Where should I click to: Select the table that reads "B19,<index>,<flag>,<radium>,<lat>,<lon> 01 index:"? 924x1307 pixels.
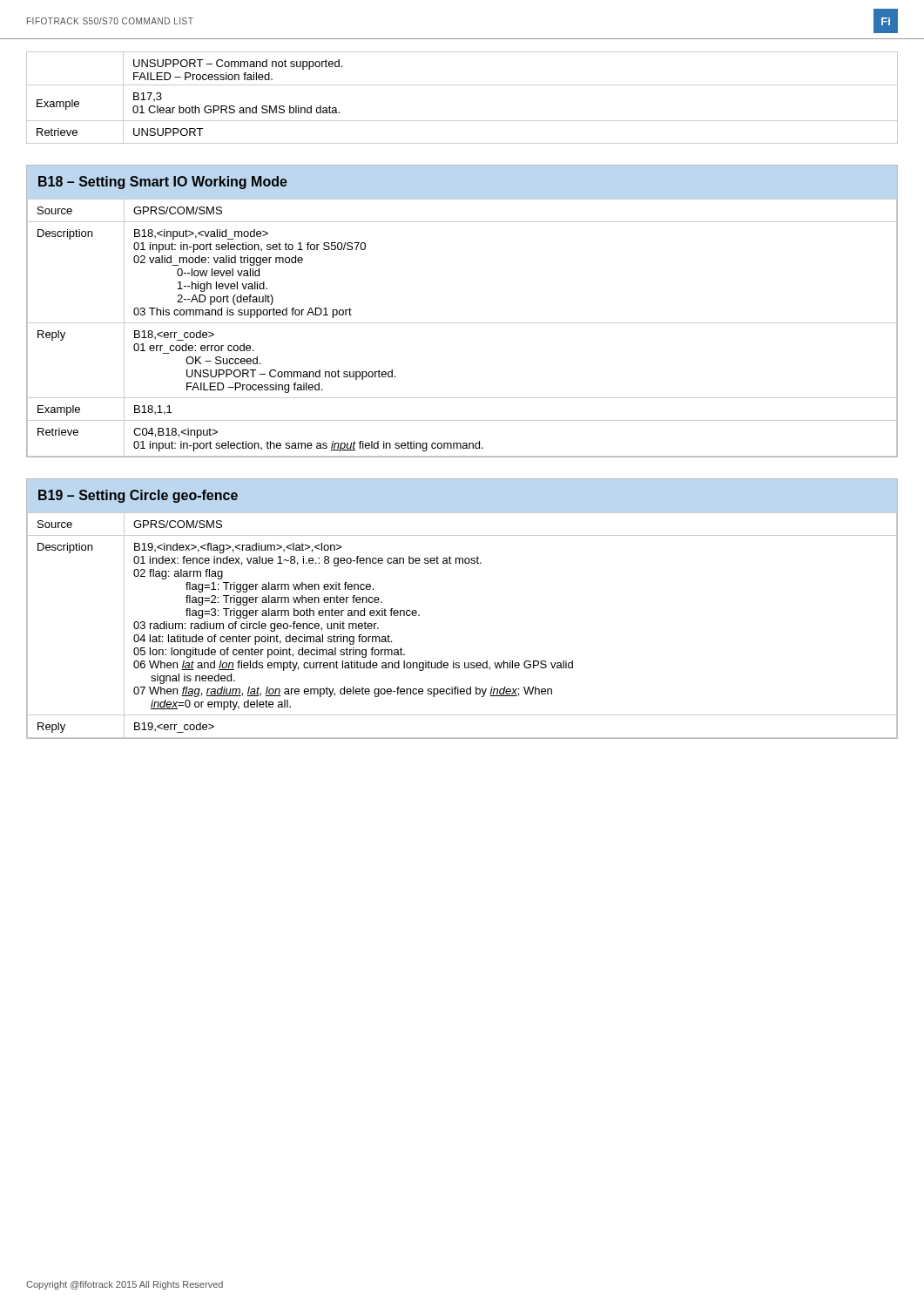[462, 625]
